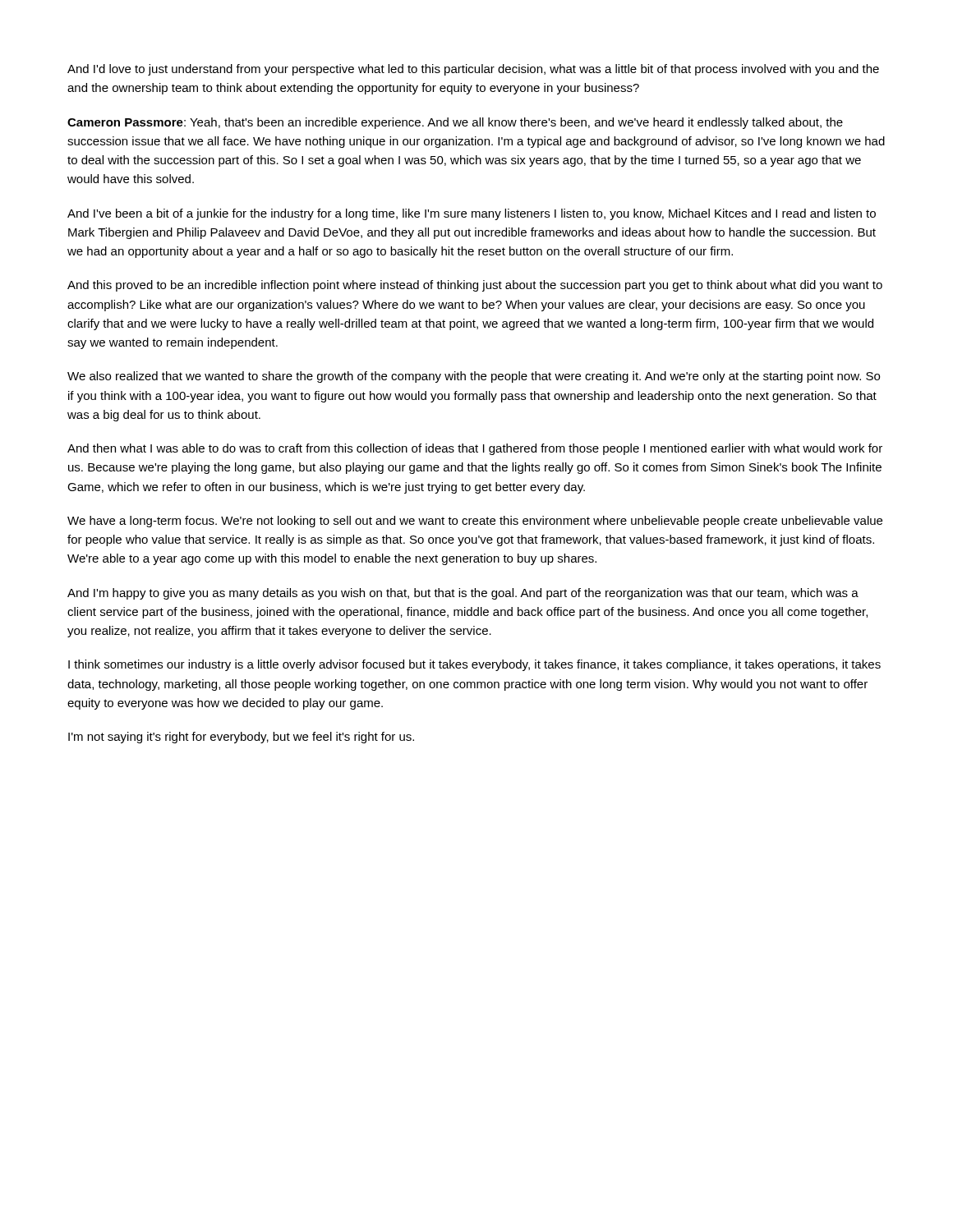953x1232 pixels.
Task: Find the block on this page that starts "Cameron Passmore: Yeah, that's"
Action: point(476,150)
